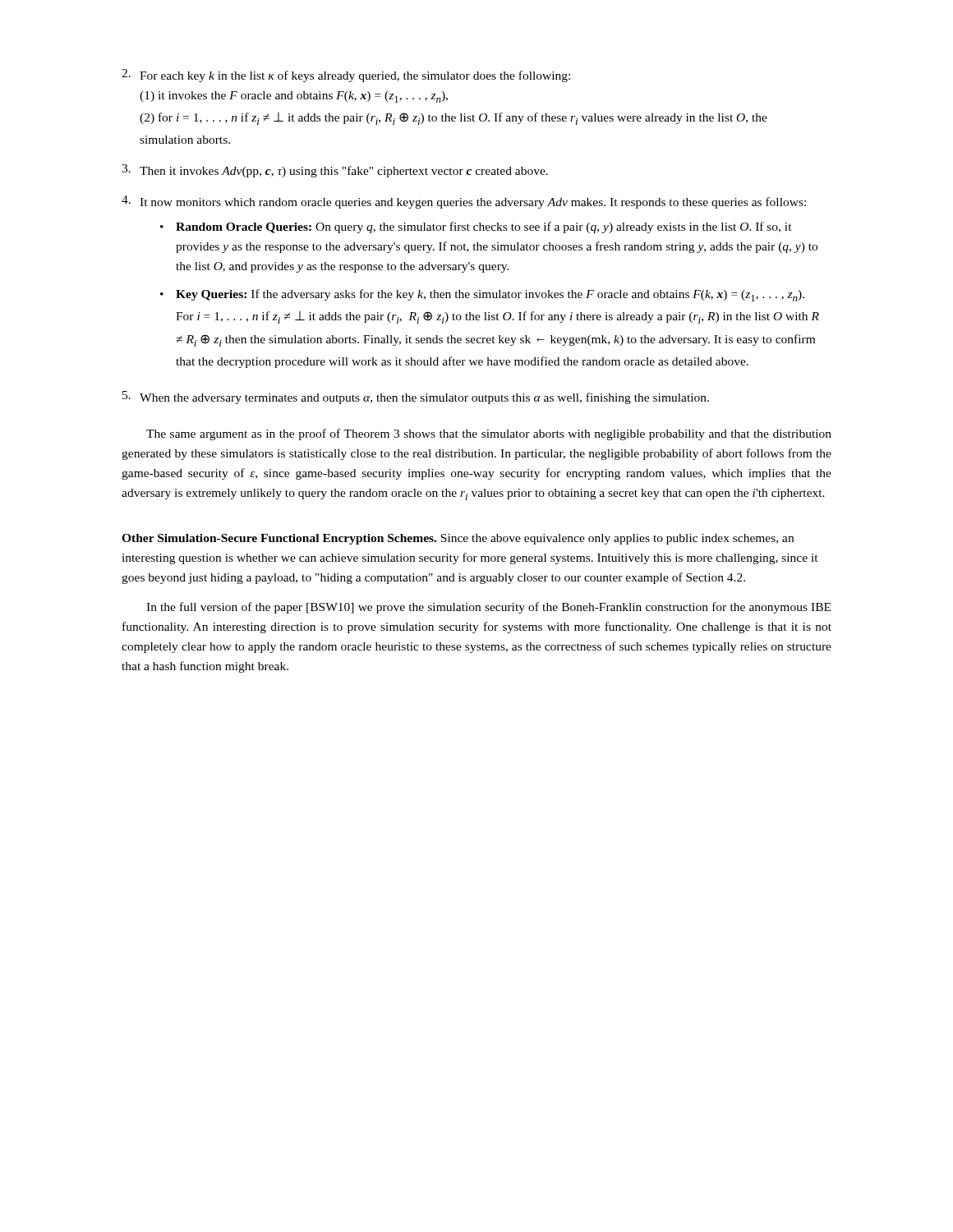
Task: Select the list item containing "4. It now monitors which random oracle queries"
Action: (x=472, y=284)
